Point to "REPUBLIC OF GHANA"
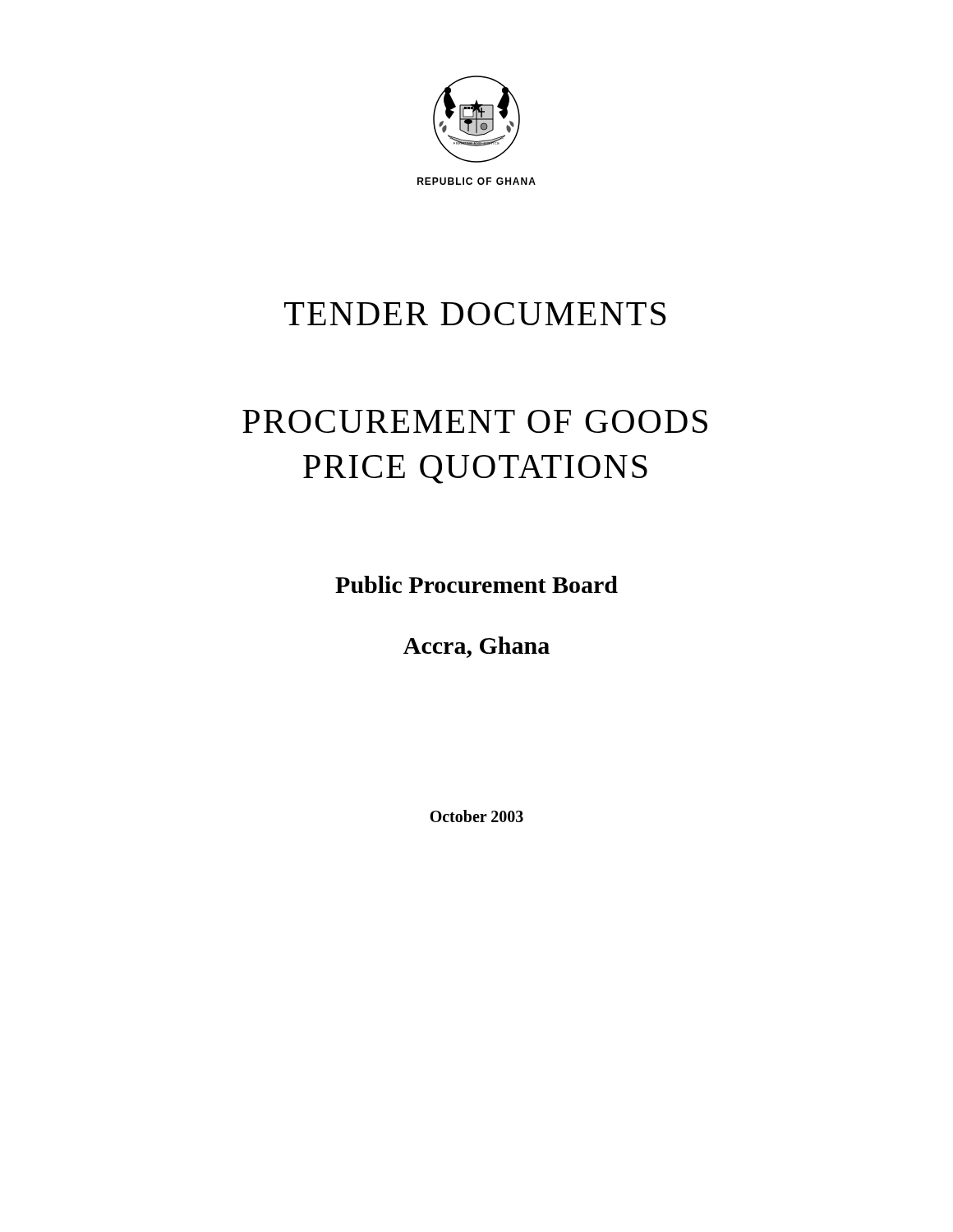Image resolution: width=953 pixels, height=1232 pixels. (x=476, y=182)
